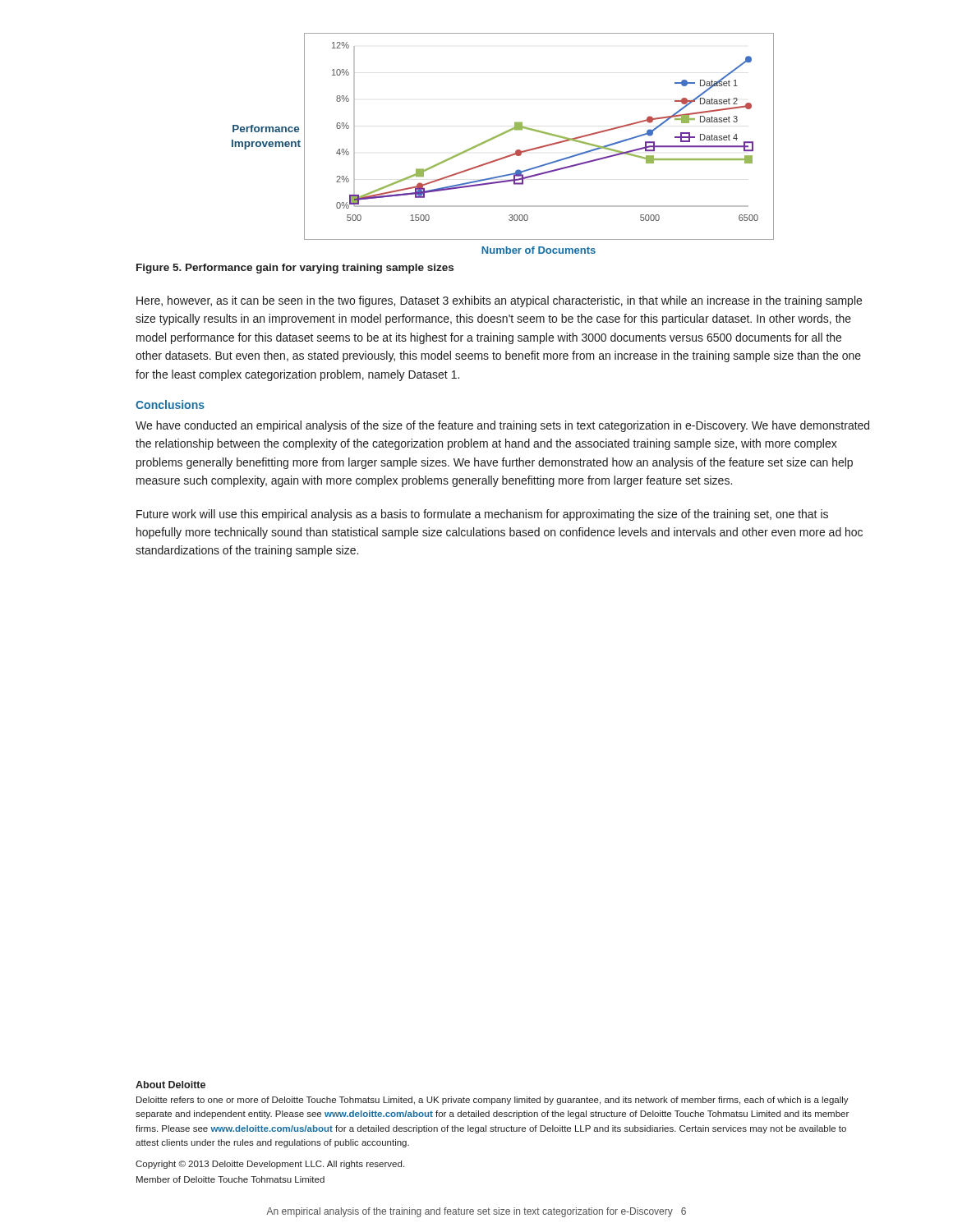This screenshot has width=953, height=1232.
Task: Locate the text block containing "We have conducted an empirical"
Action: [x=503, y=453]
